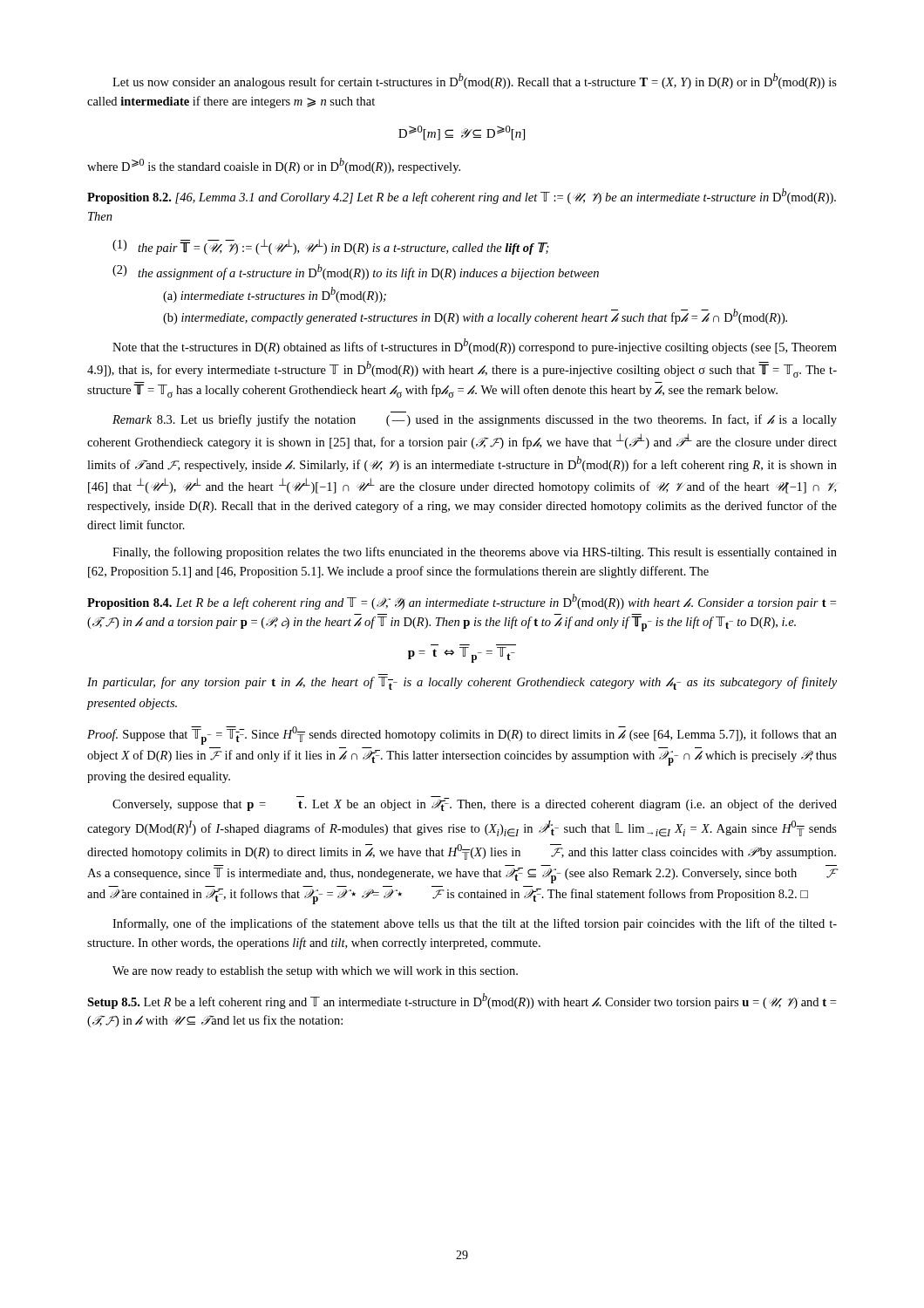Find the passage starting "Proposition 8.2. [46, Lemma 3.1 and"

[462, 205]
